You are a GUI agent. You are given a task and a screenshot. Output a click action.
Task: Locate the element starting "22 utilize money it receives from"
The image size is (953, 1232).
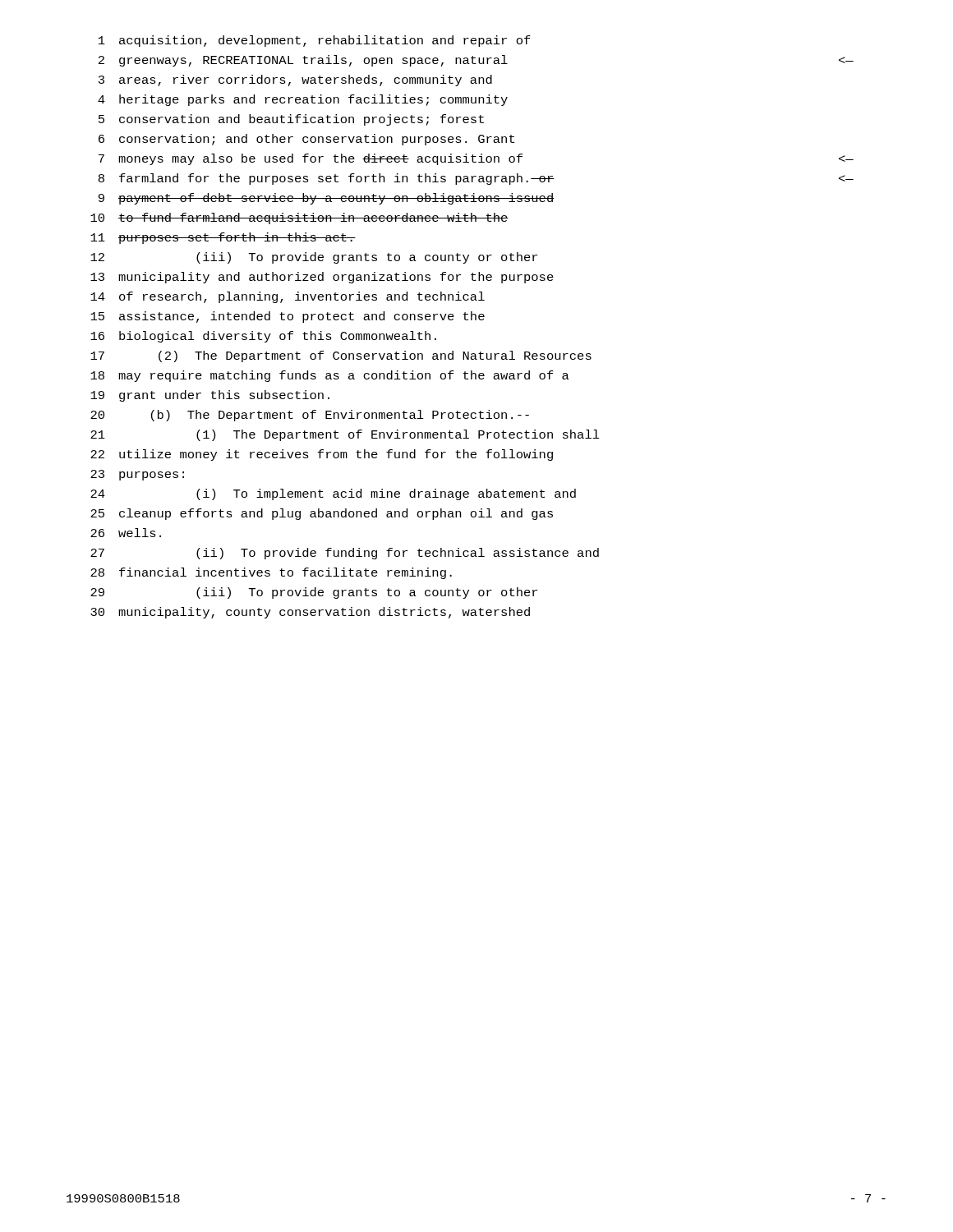click(x=449, y=455)
